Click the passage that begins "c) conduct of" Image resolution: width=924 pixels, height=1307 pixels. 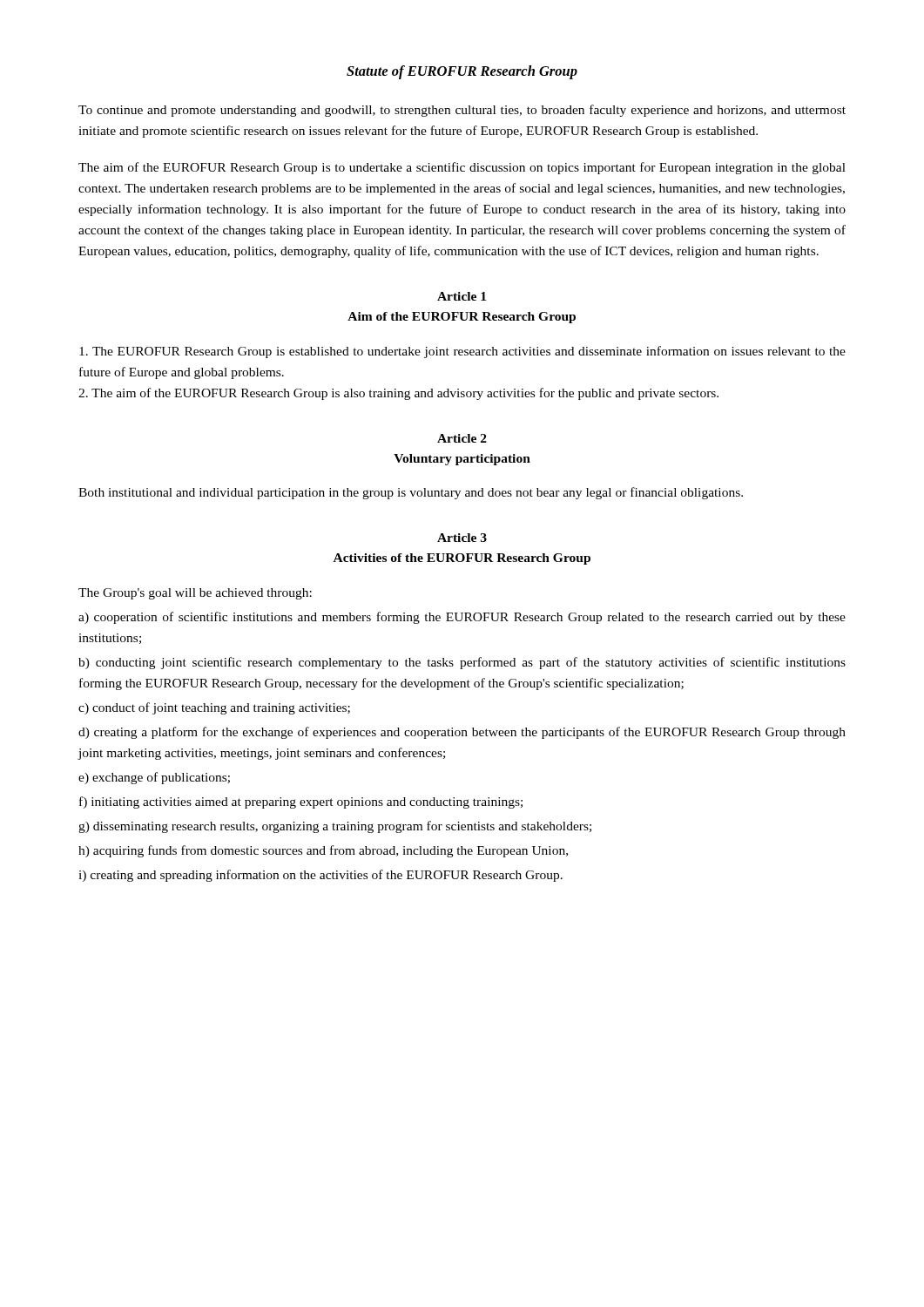click(x=215, y=707)
